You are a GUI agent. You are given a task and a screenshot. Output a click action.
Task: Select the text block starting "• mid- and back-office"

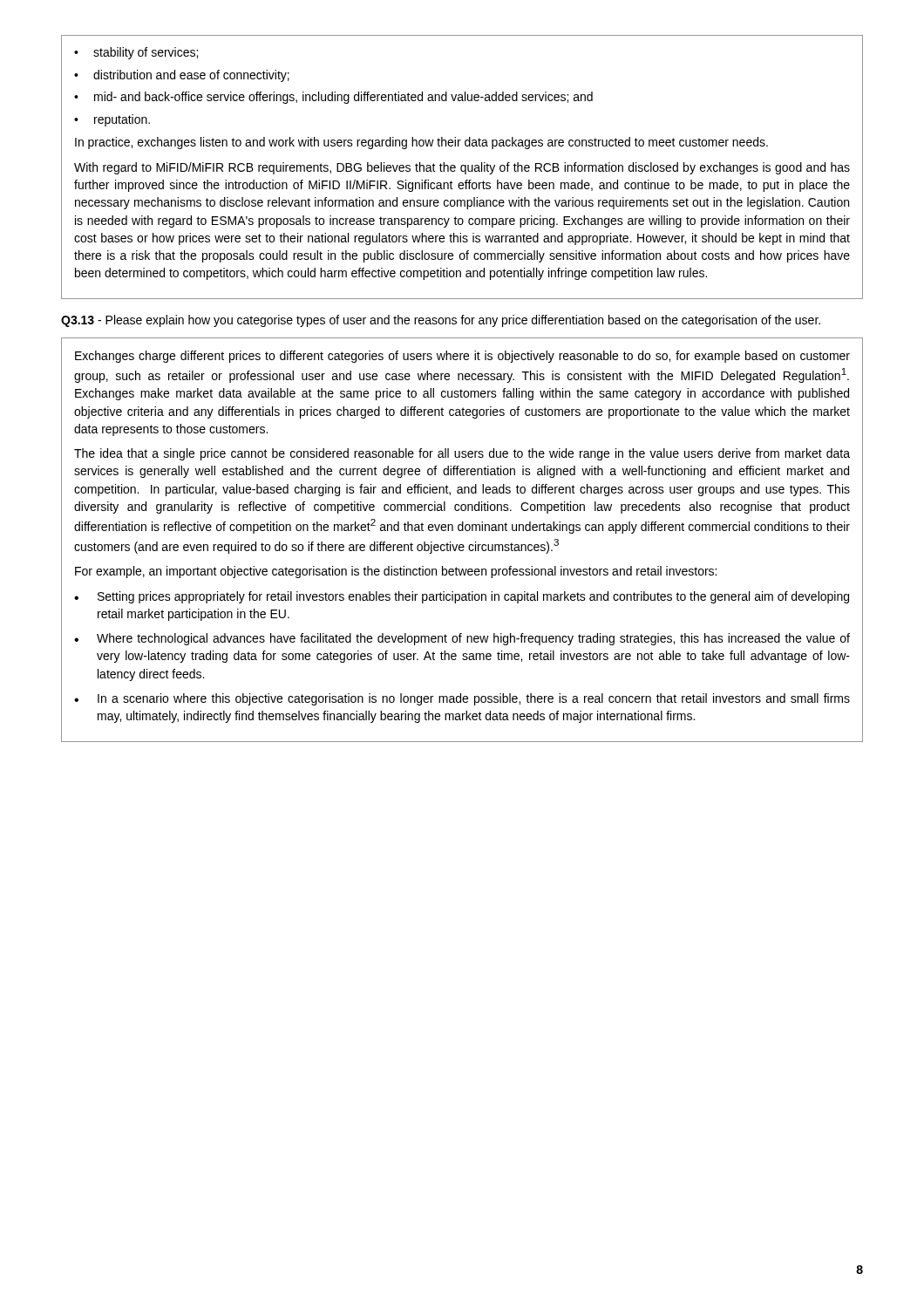click(462, 98)
